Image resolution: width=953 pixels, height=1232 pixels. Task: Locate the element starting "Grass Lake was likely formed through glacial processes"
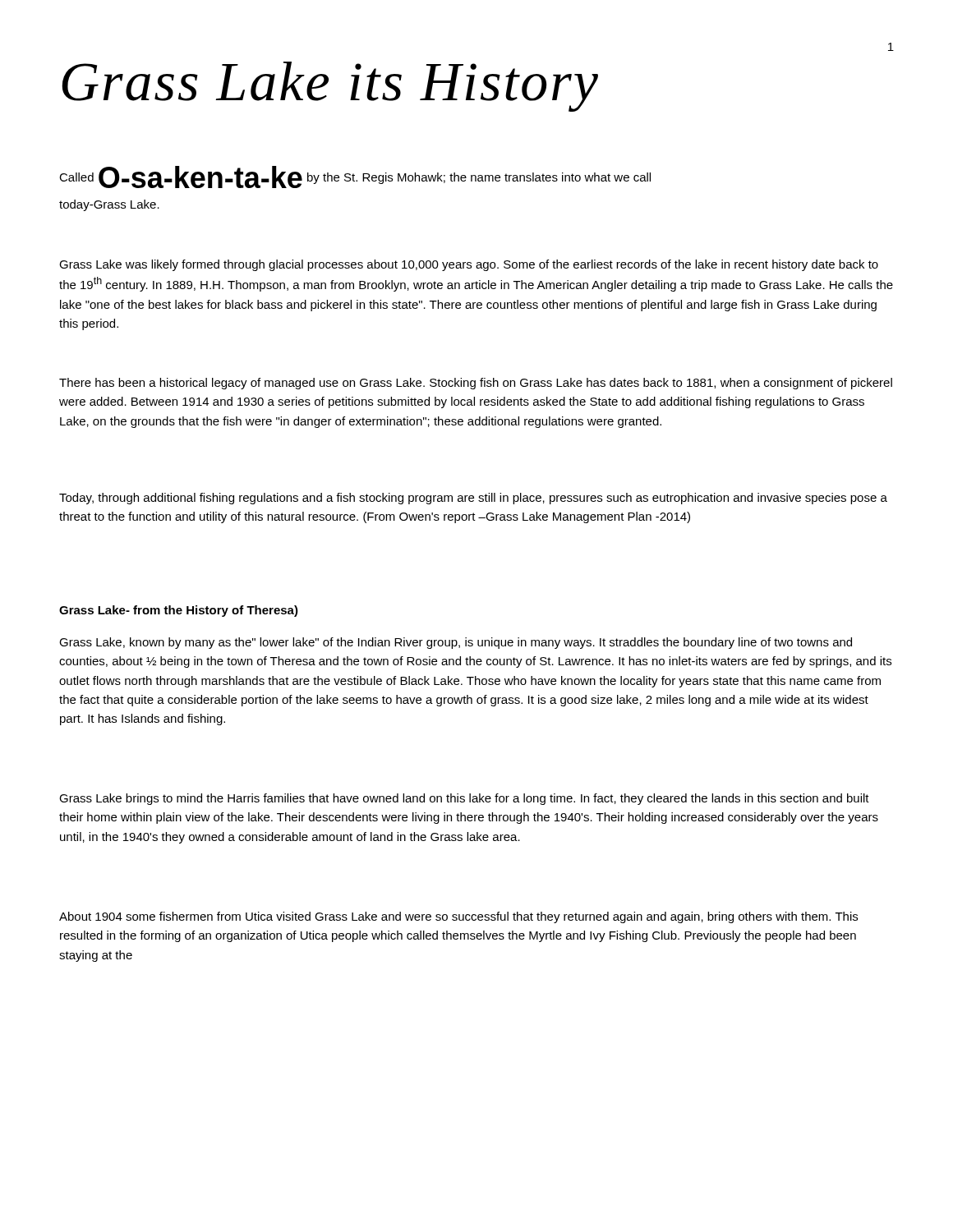coord(476,294)
